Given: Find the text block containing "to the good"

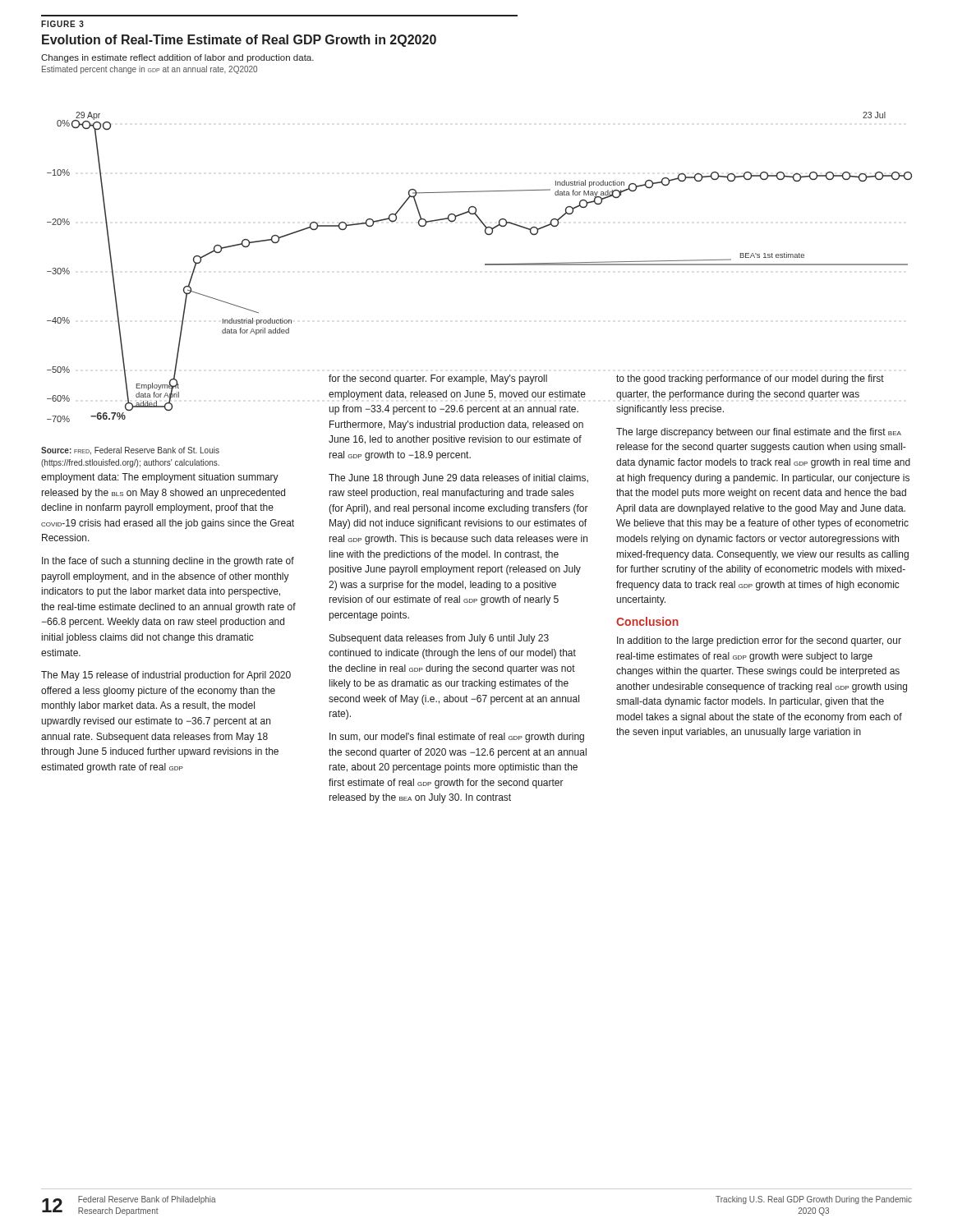Looking at the screenshot, I should 764,489.
